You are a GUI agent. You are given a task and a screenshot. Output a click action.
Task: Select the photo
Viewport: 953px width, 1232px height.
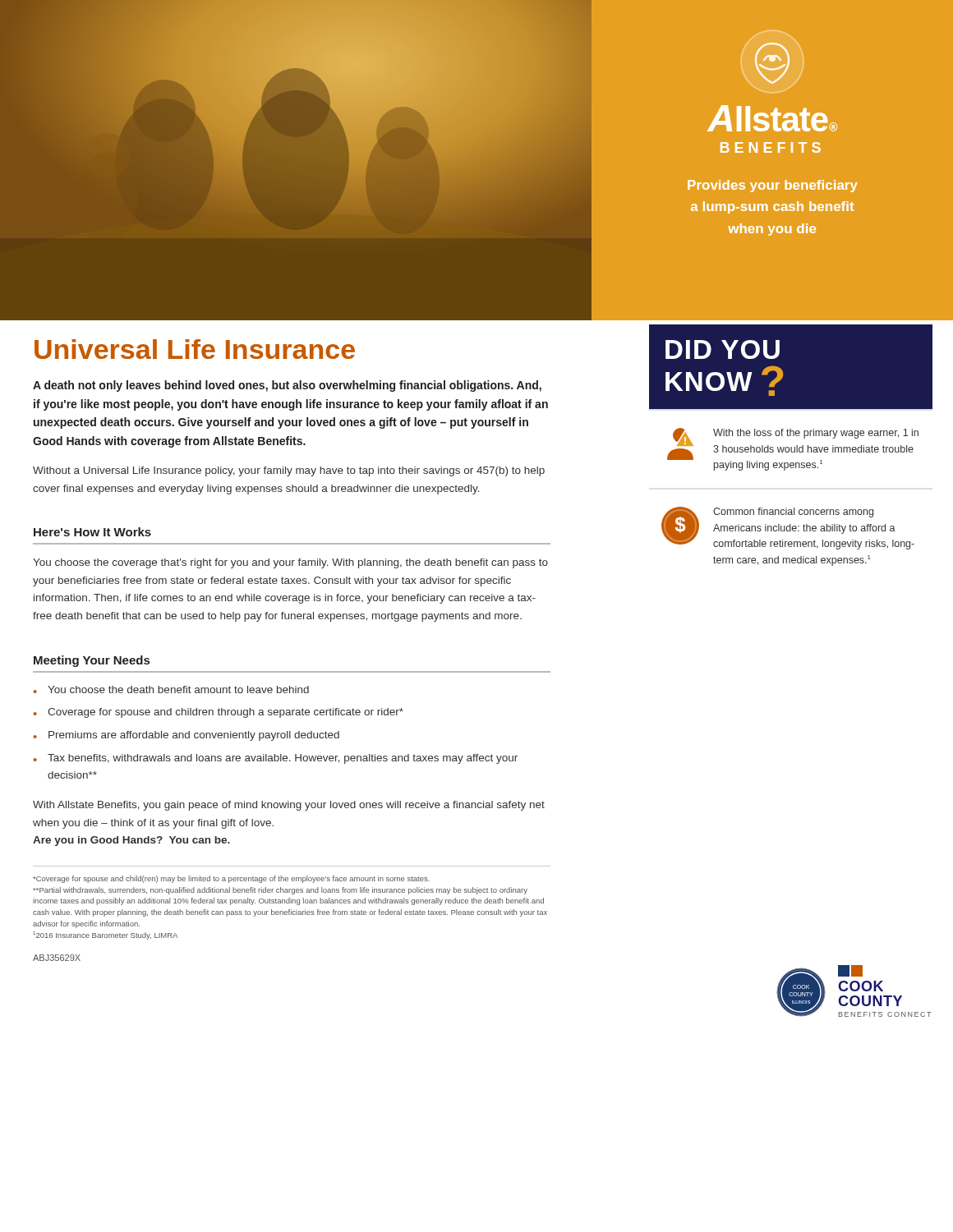[x=476, y=160]
